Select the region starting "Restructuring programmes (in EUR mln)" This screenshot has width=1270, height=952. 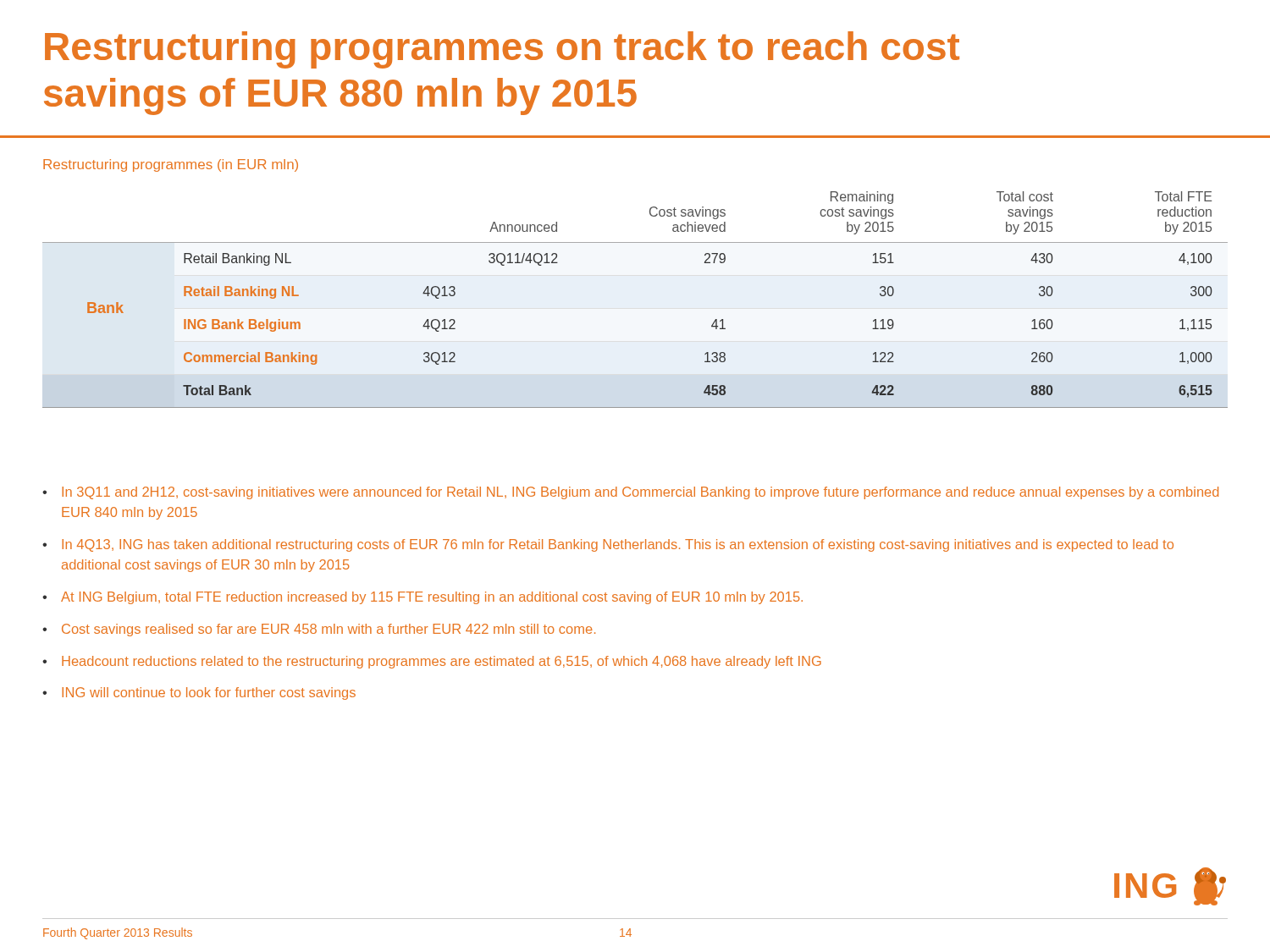click(x=171, y=165)
